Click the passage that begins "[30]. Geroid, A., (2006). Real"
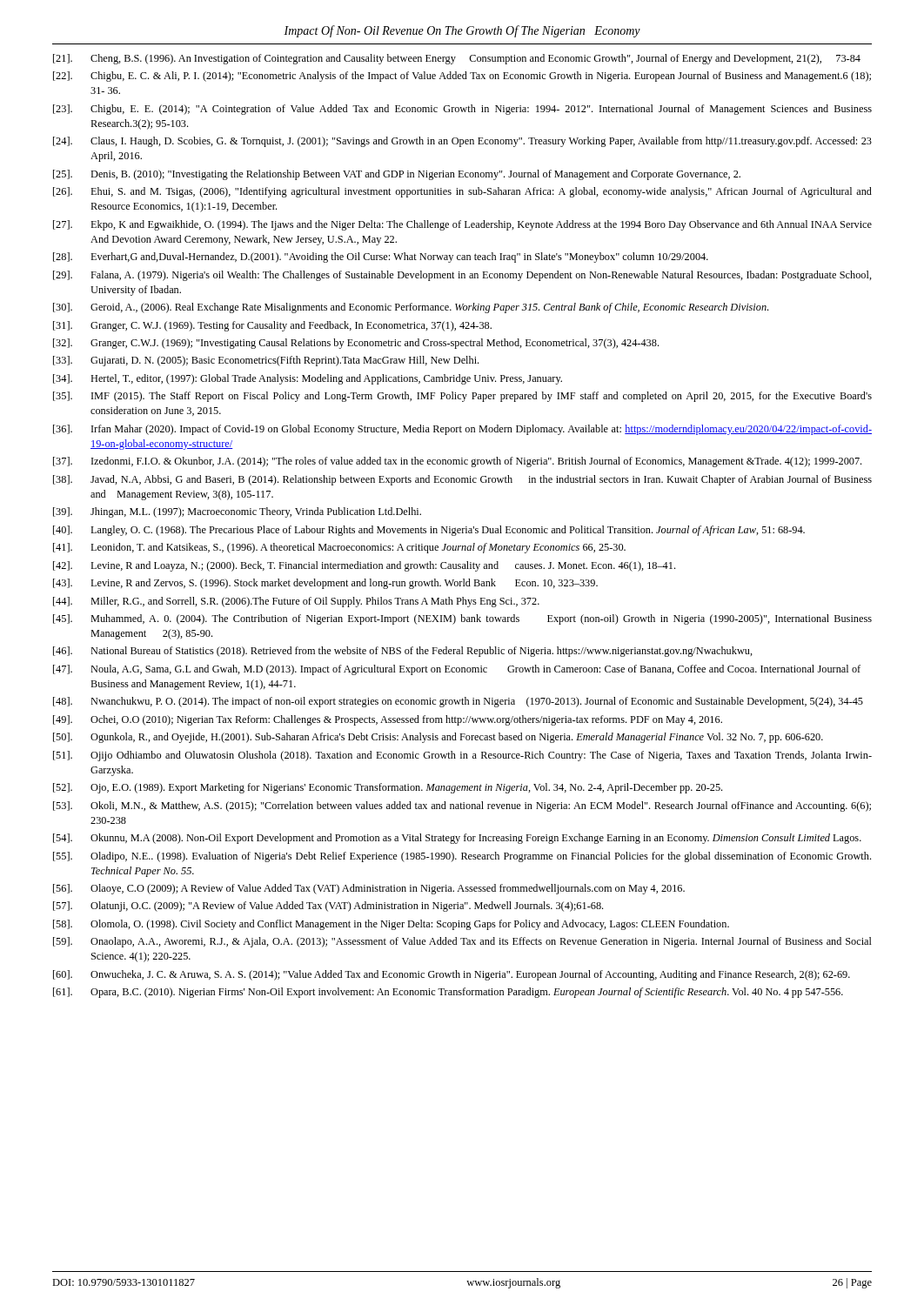This screenshot has width=924, height=1305. coord(462,308)
